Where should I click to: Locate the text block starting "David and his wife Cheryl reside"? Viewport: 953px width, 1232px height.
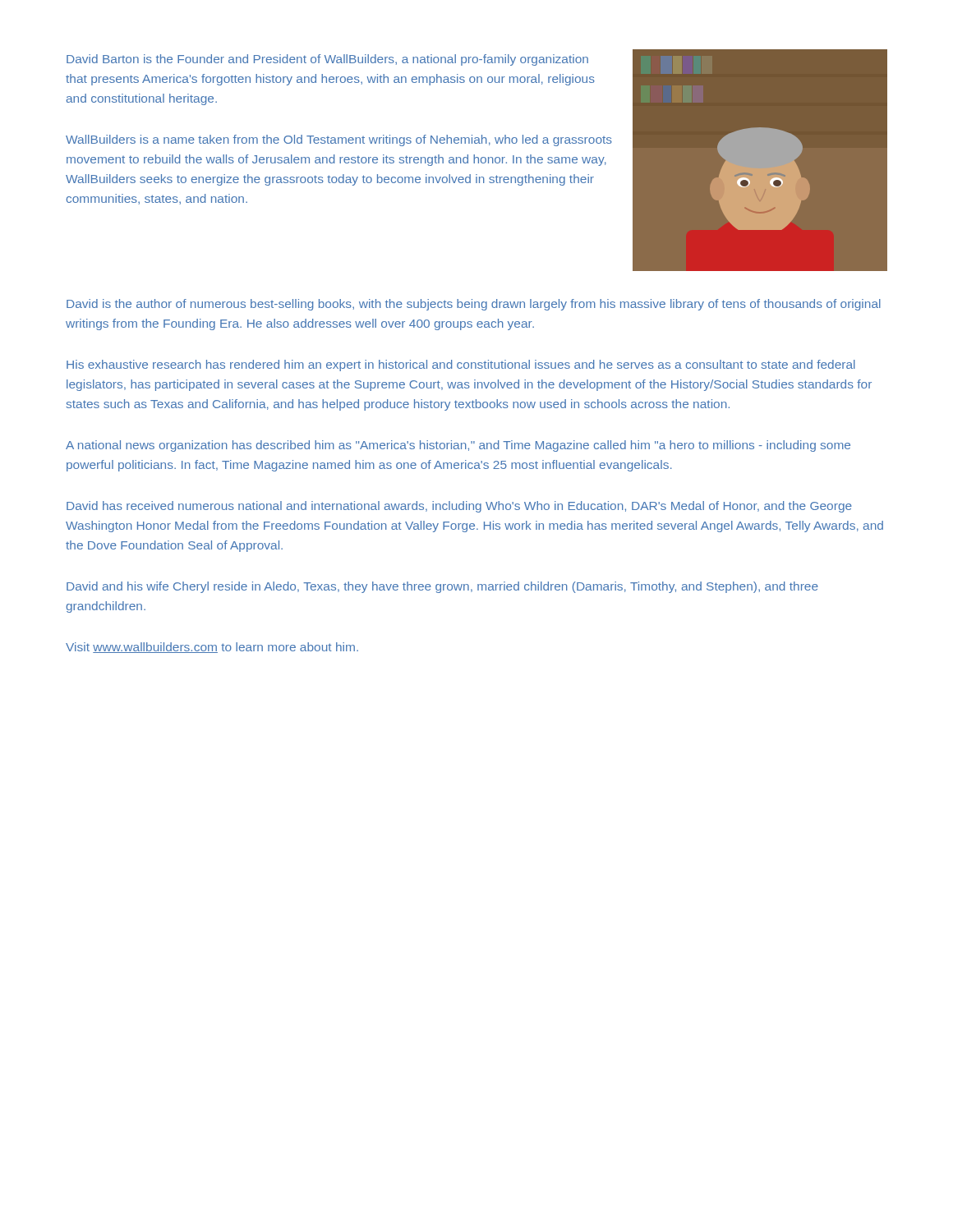[x=476, y=596]
